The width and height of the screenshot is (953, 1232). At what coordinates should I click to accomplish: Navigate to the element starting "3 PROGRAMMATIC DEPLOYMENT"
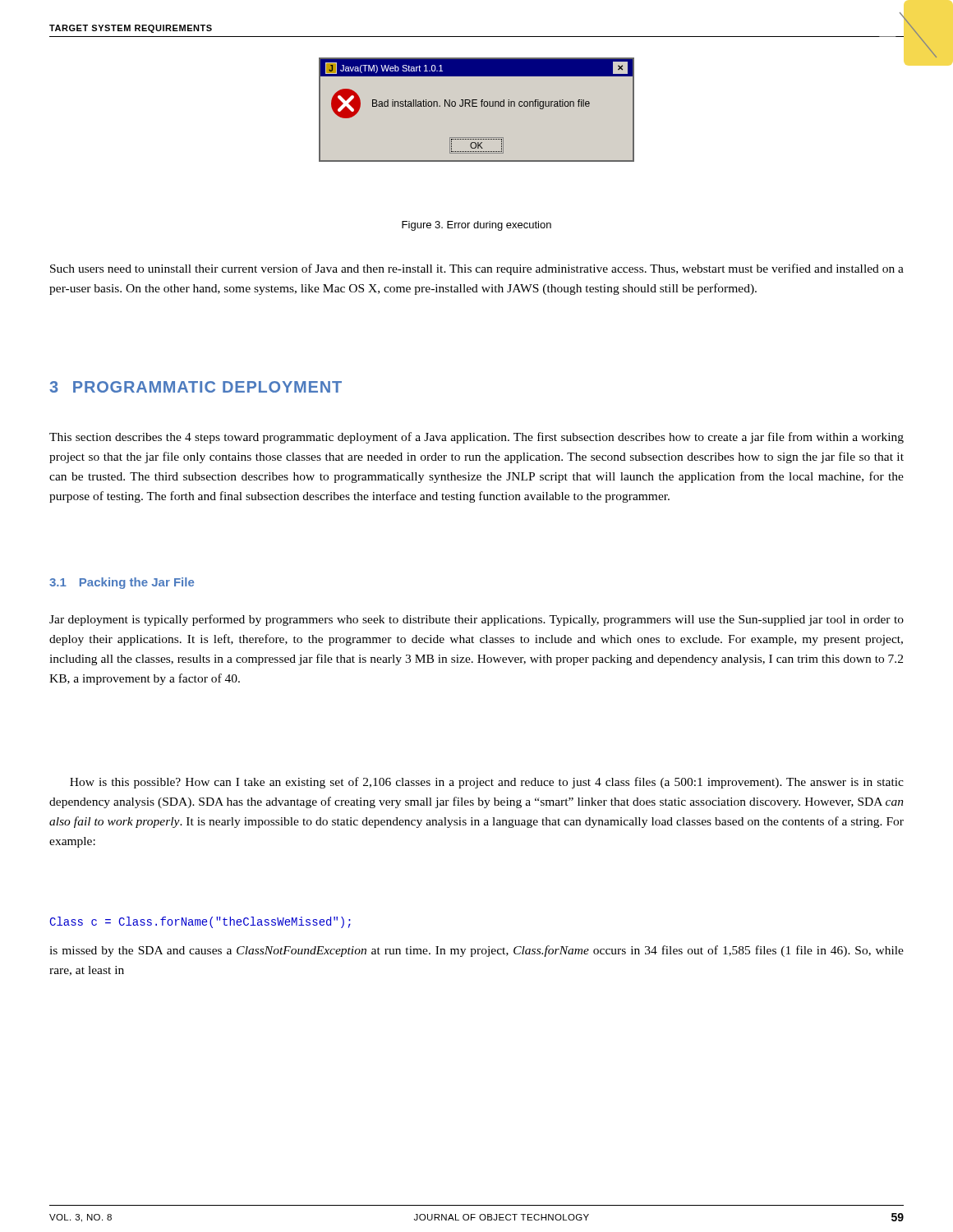click(x=196, y=387)
